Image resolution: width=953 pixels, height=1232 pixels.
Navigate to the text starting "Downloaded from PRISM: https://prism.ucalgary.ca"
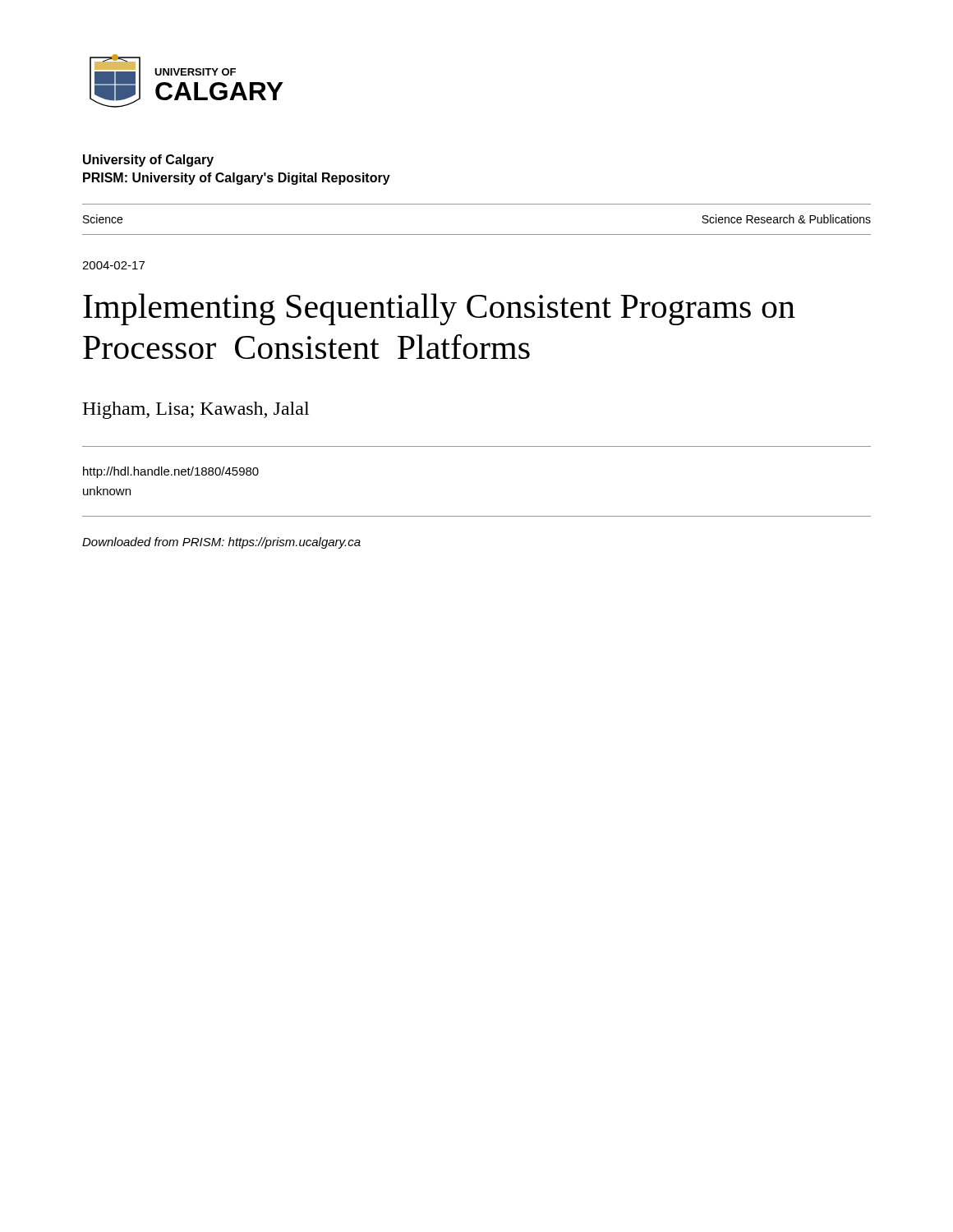pos(221,542)
